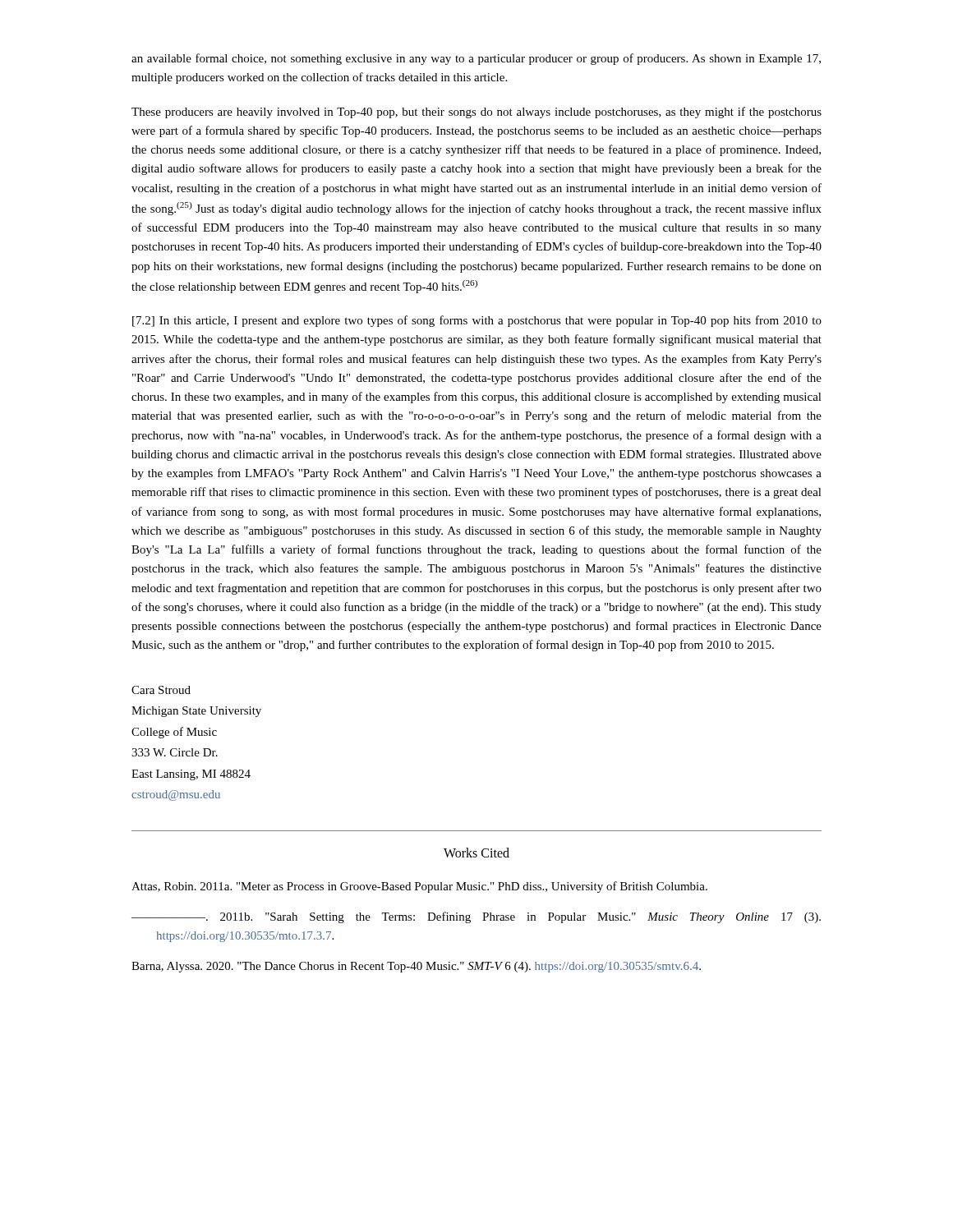This screenshot has width=953, height=1232.
Task: Locate the block of text that opens with "These producers are"
Action: (x=476, y=199)
